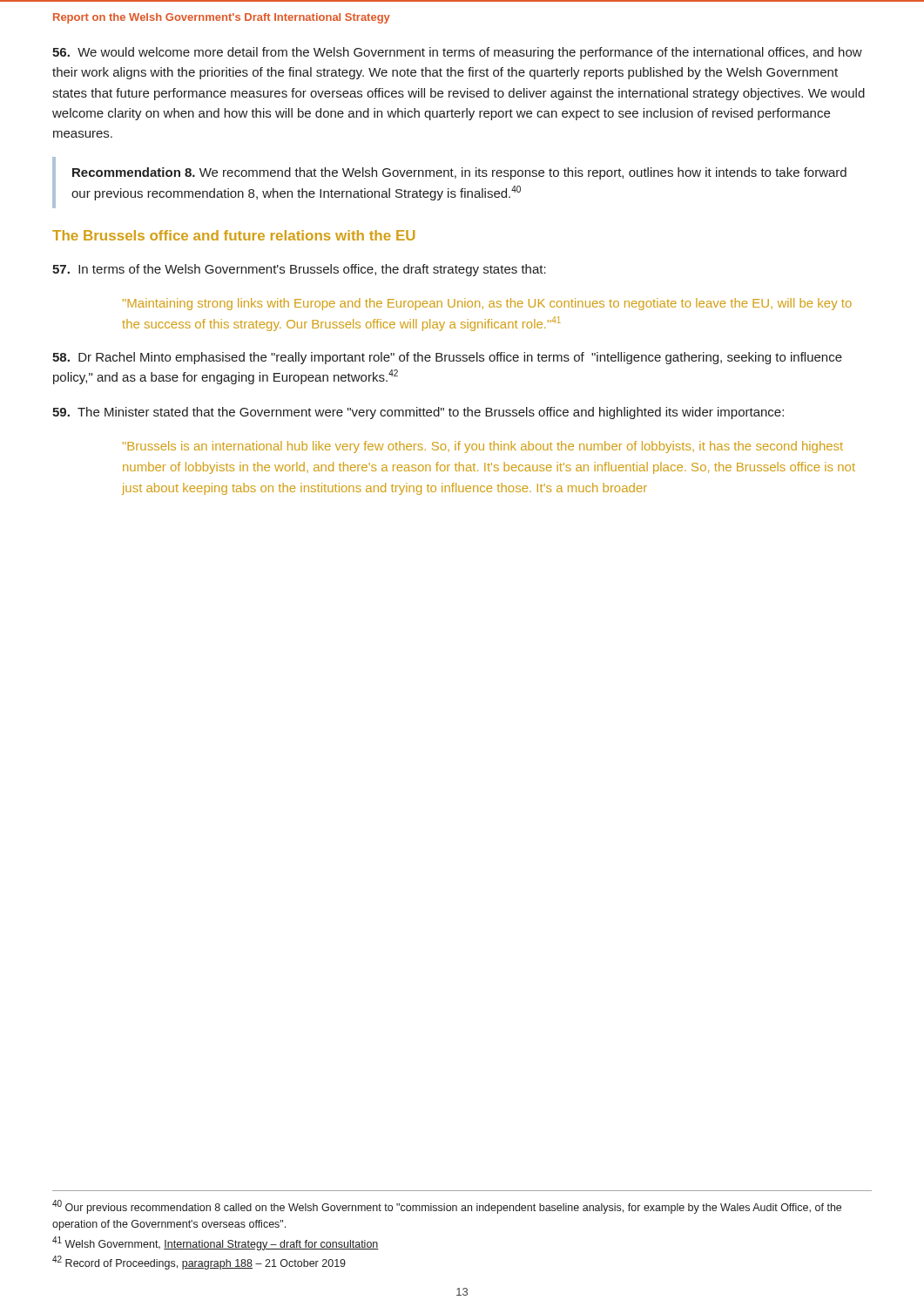Locate the text block that says ""Brussels is an international hub like"
Screen dimensions: 1307x924
489,466
